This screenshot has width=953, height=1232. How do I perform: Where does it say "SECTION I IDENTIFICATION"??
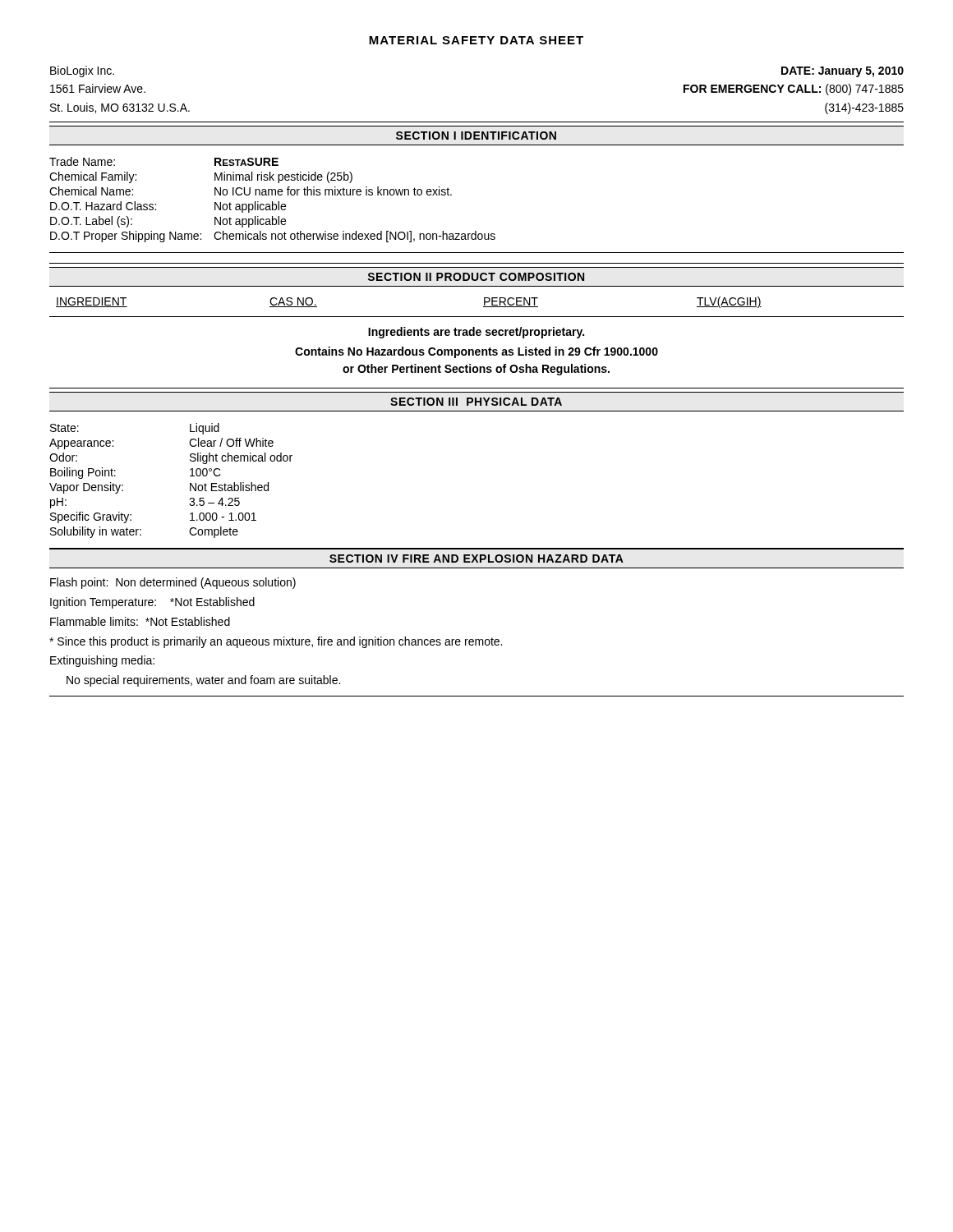click(x=476, y=136)
